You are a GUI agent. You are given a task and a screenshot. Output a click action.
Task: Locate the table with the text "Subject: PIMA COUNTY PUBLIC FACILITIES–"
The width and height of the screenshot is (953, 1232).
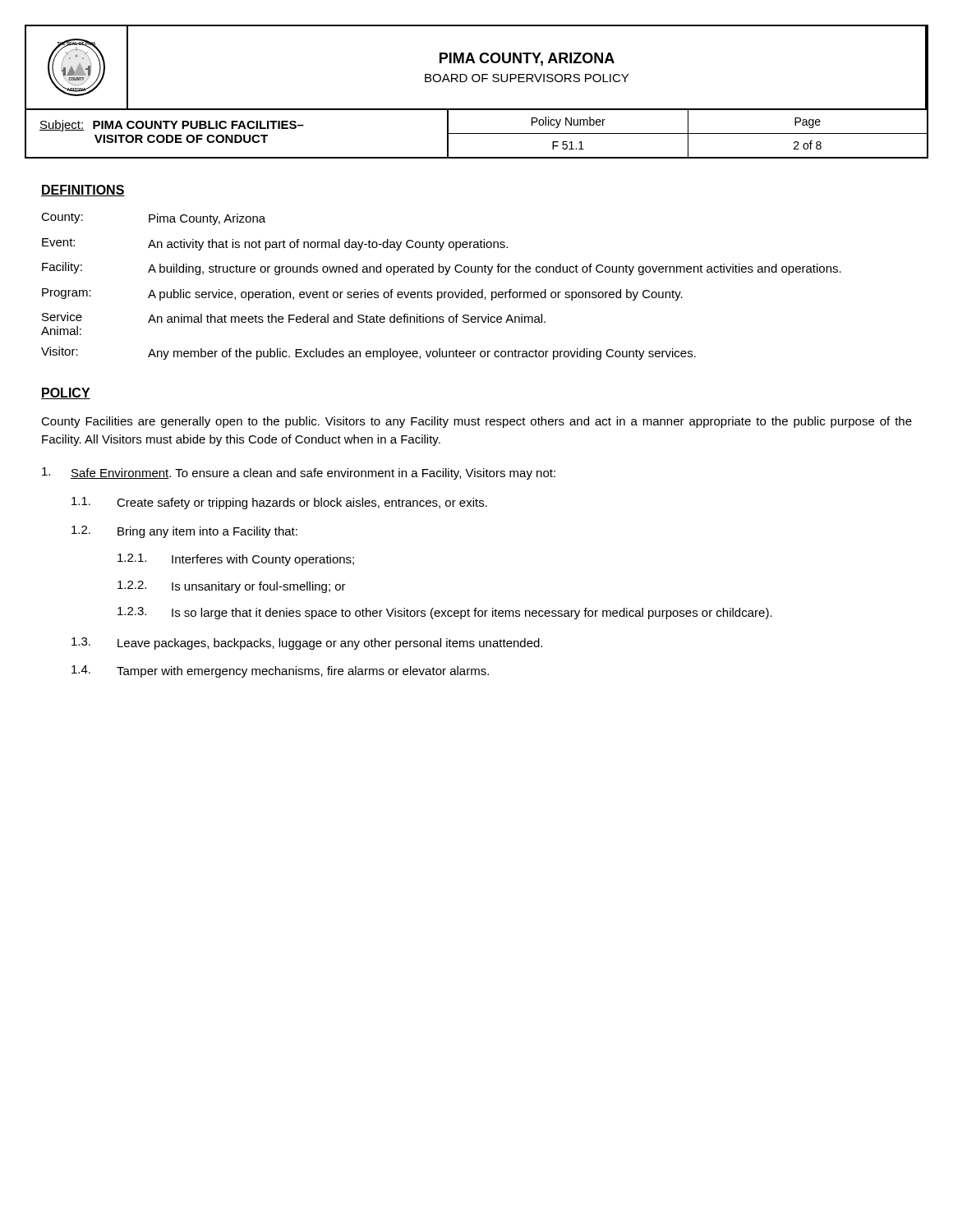[x=476, y=134]
